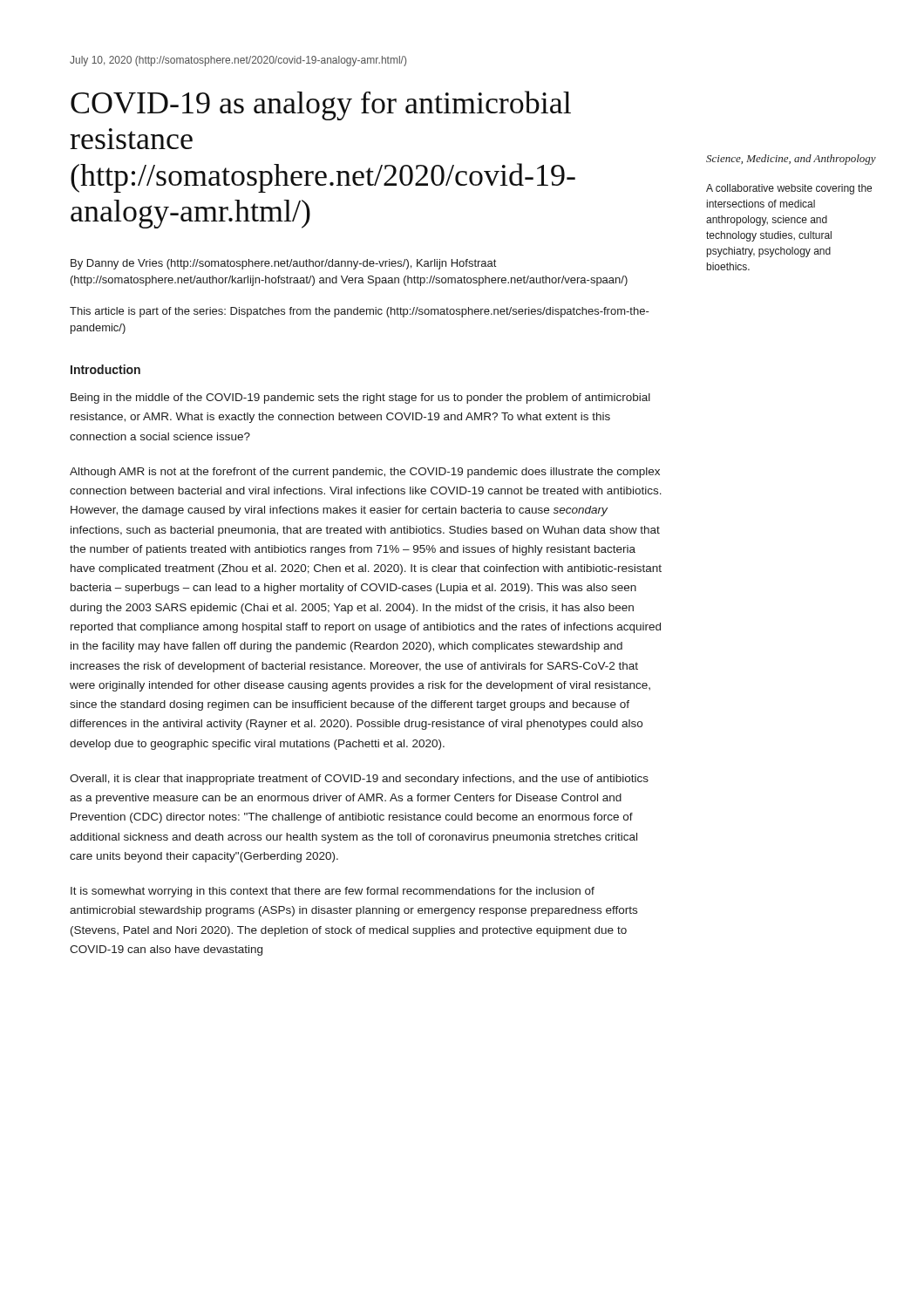Locate the block of text that opens with "It is somewhat worrying in this context that"
Image resolution: width=924 pixels, height=1308 pixels.
366,921
